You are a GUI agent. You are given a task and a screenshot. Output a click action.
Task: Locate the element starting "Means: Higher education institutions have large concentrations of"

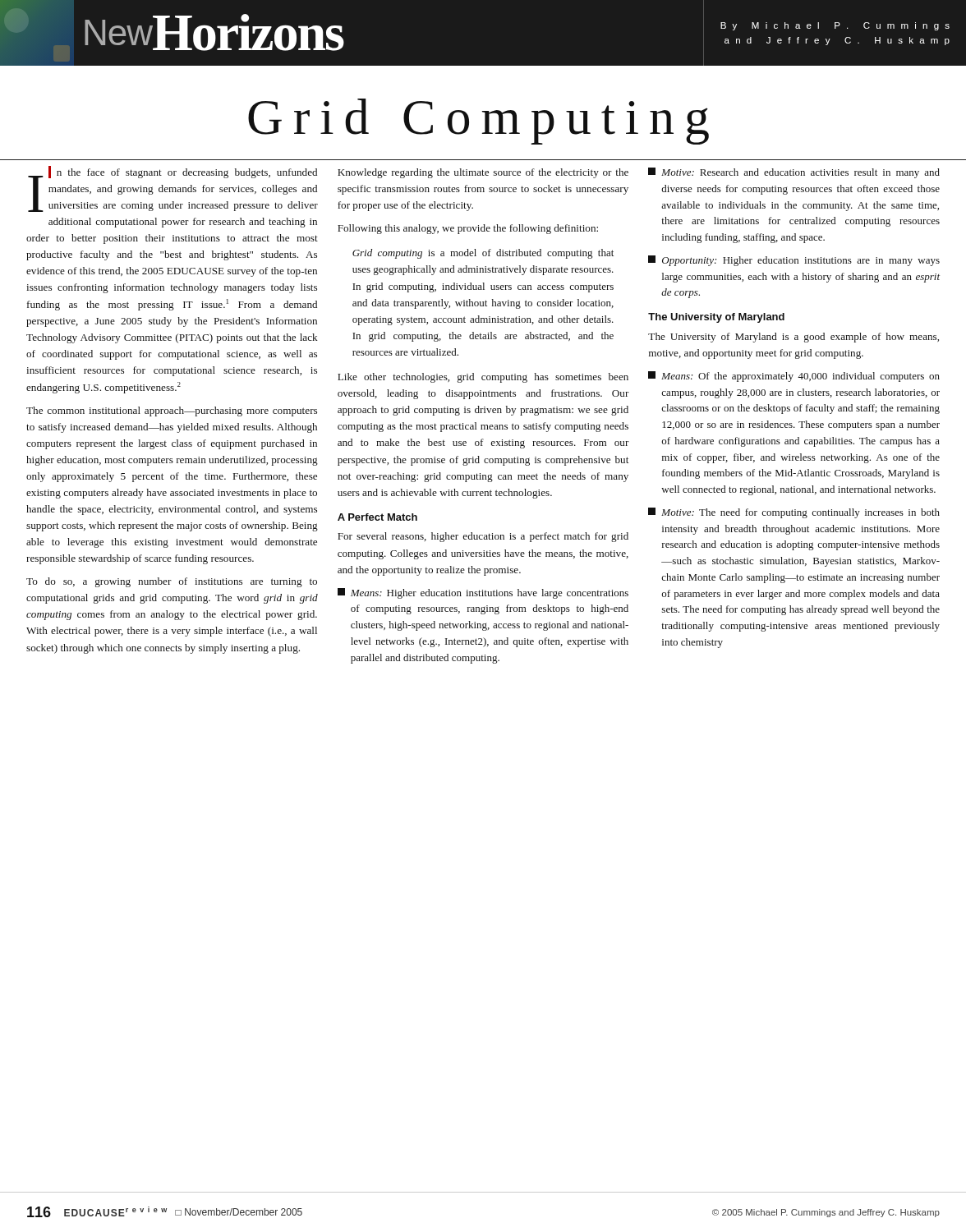[x=483, y=625]
